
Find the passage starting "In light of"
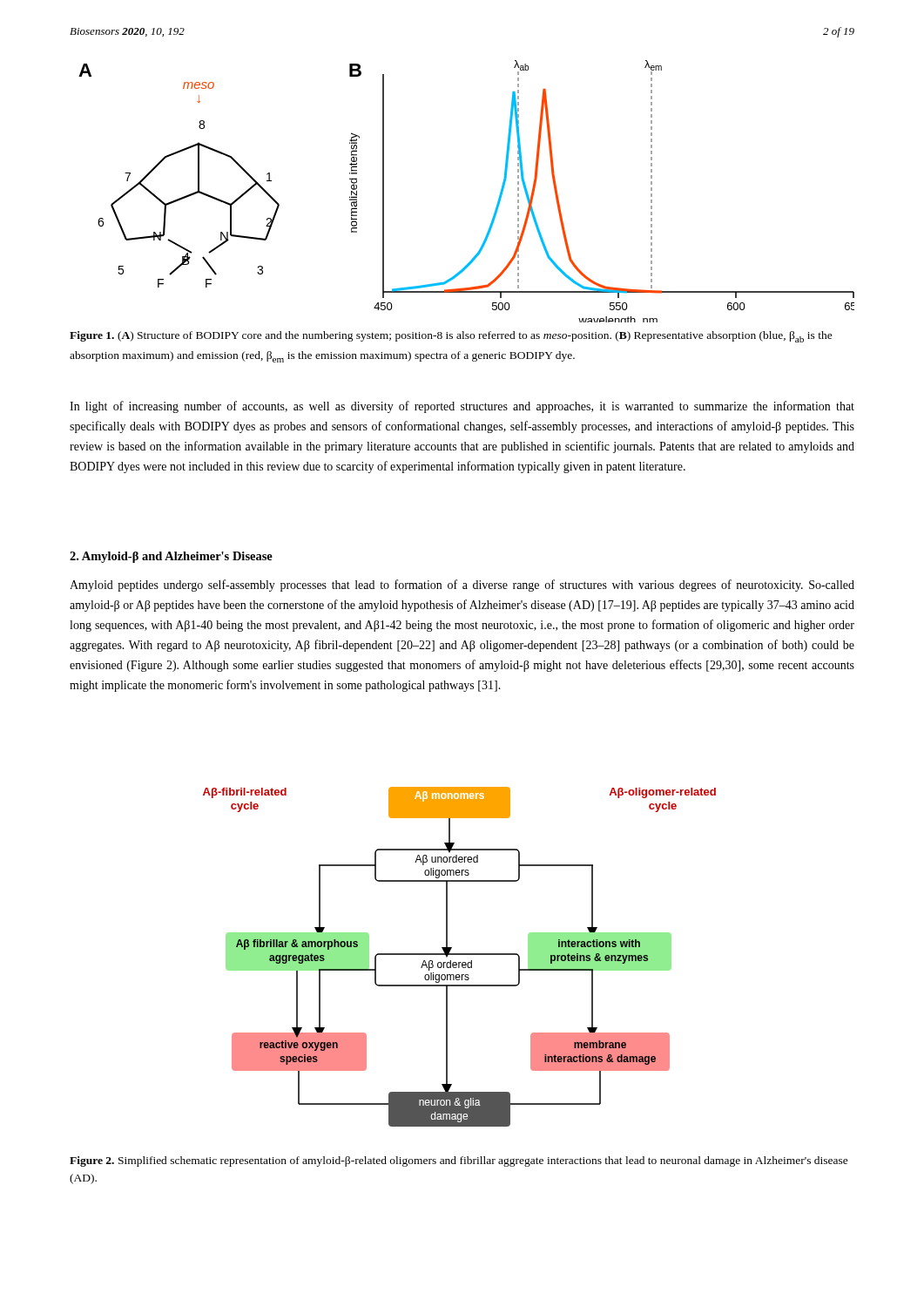[x=462, y=437]
